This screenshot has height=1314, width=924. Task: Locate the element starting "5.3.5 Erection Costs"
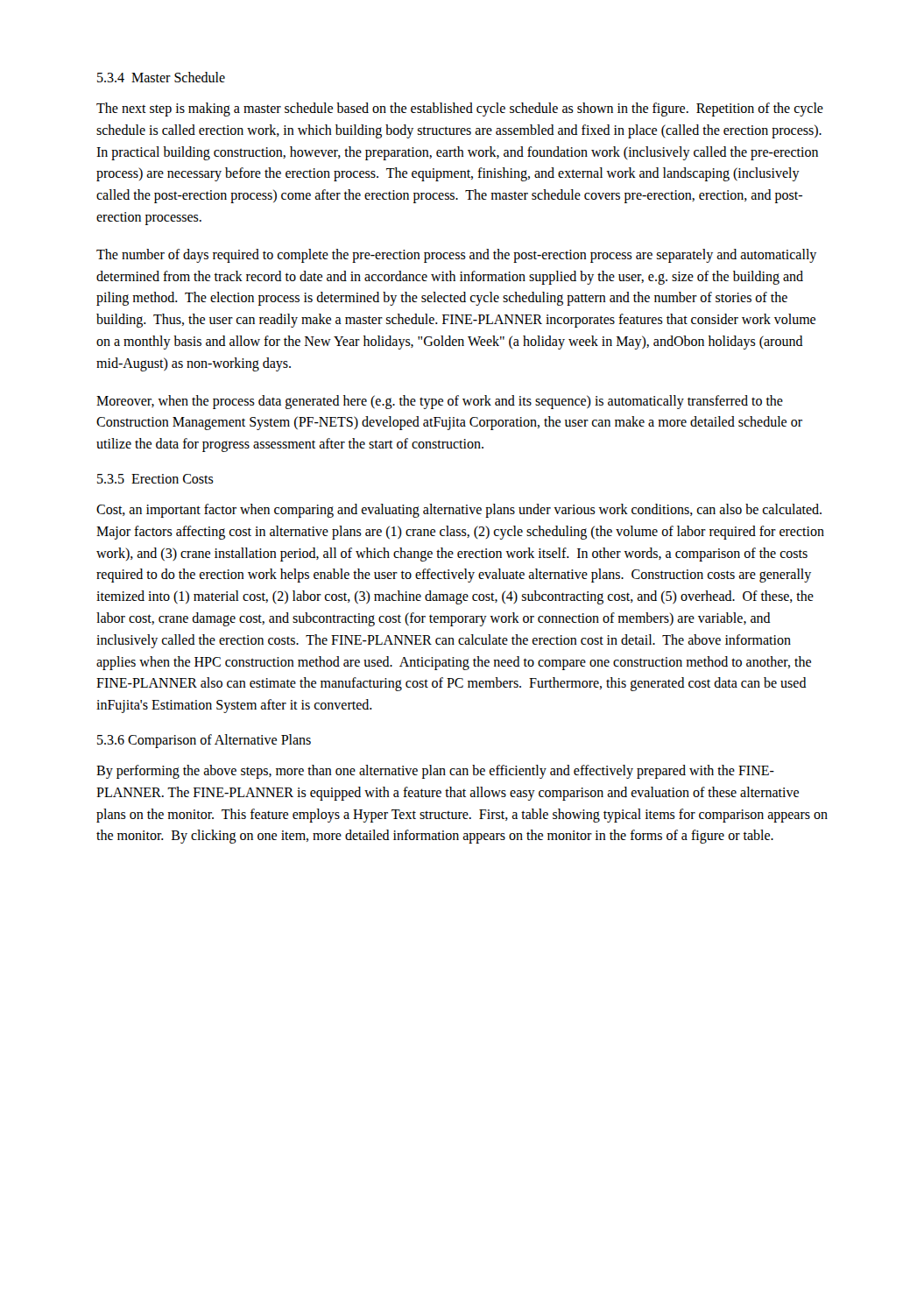[155, 479]
